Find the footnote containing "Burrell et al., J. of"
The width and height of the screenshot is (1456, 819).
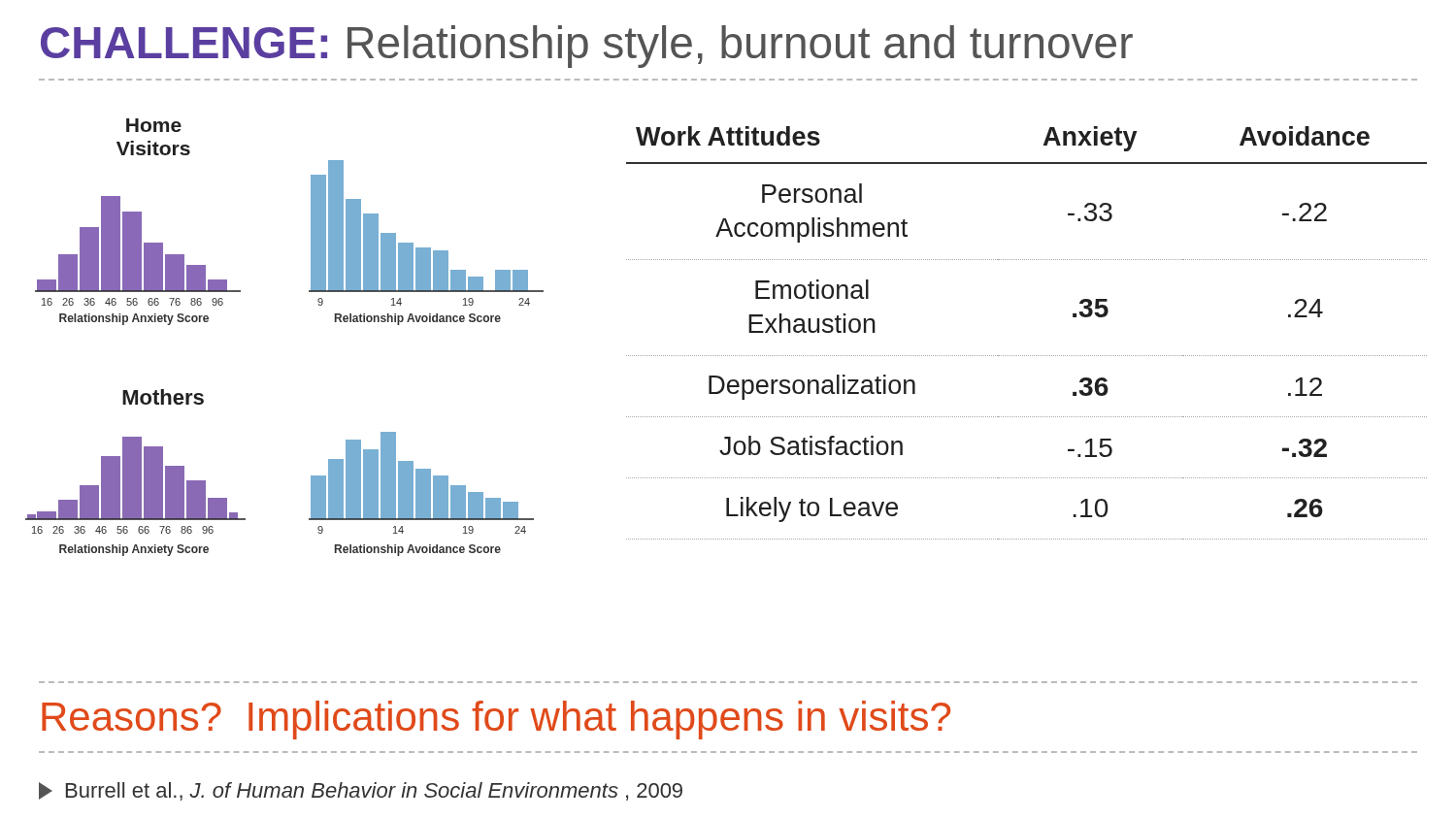pos(361,791)
